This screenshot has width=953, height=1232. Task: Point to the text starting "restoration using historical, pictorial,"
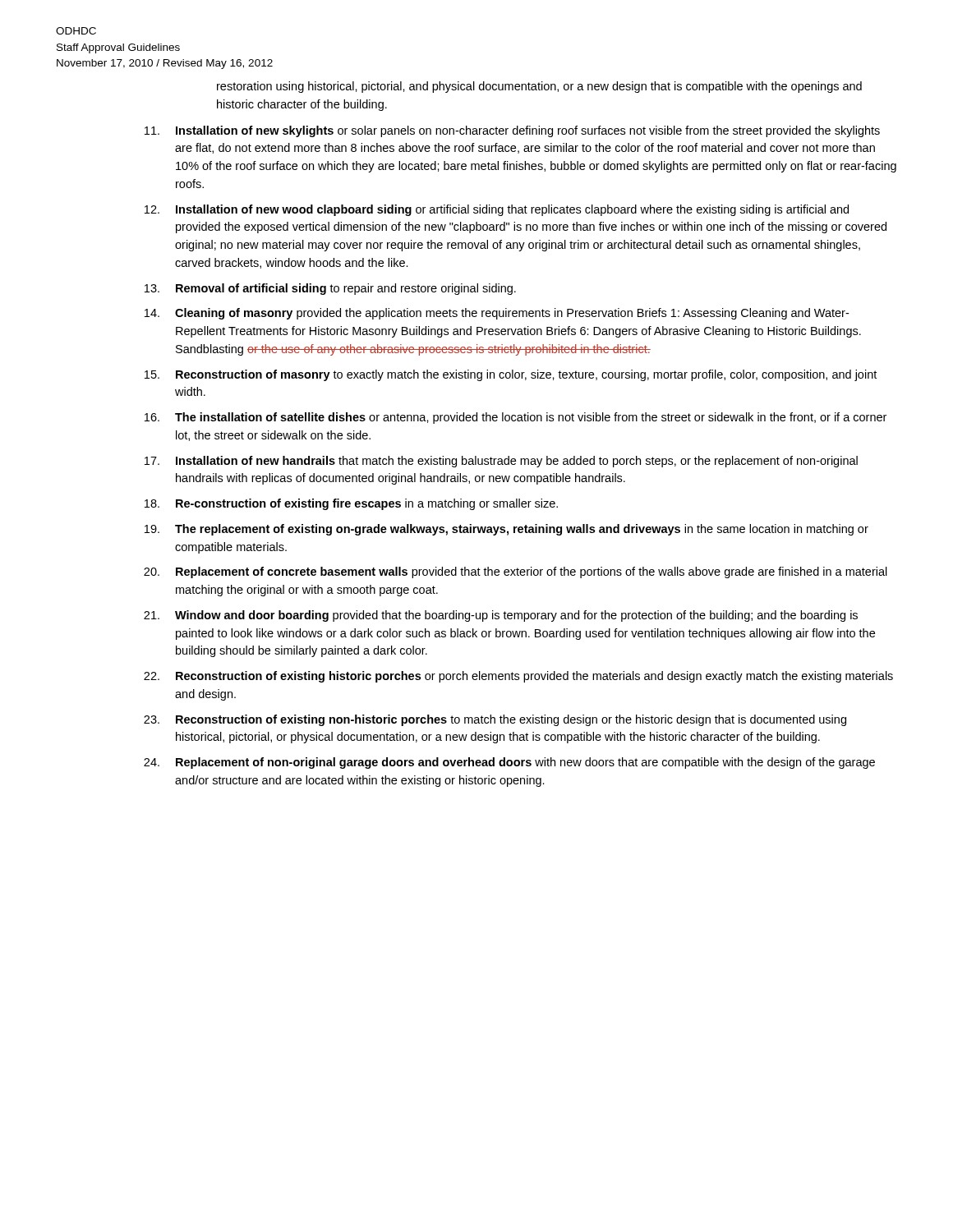539,95
